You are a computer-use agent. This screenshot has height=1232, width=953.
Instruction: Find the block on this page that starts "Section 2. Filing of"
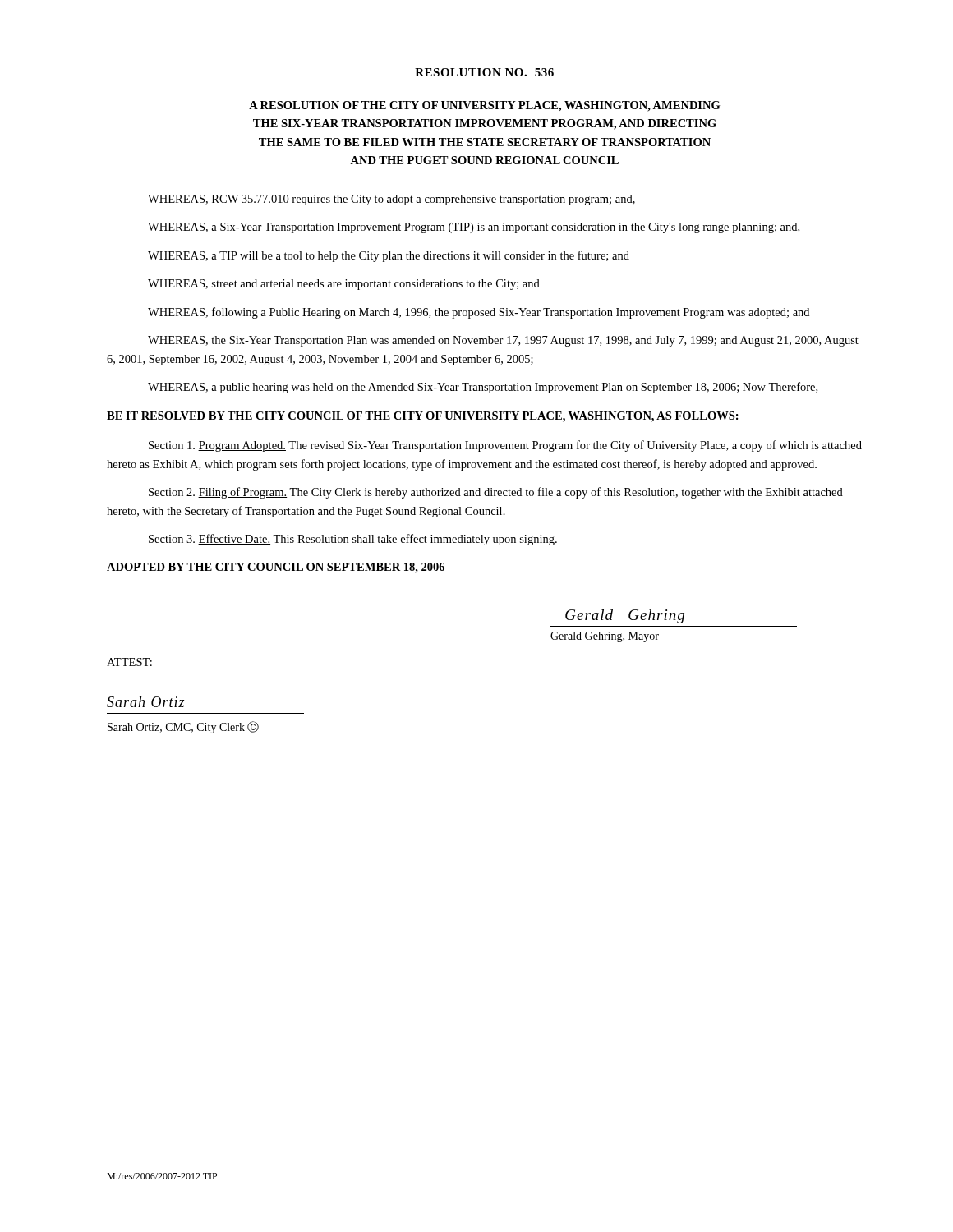tap(475, 501)
